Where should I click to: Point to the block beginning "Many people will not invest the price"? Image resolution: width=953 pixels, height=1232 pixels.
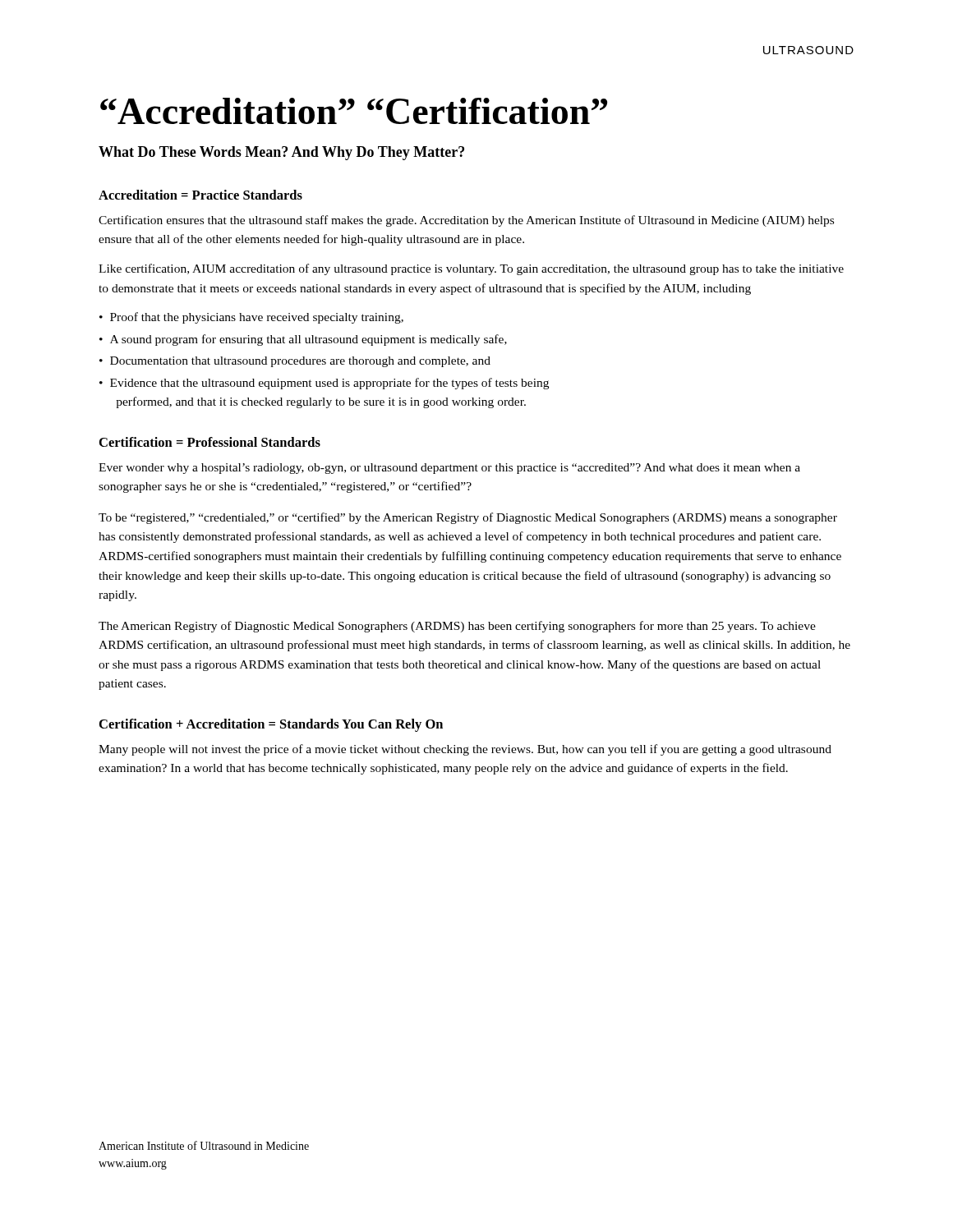pyautogui.click(x=465, y=758)
